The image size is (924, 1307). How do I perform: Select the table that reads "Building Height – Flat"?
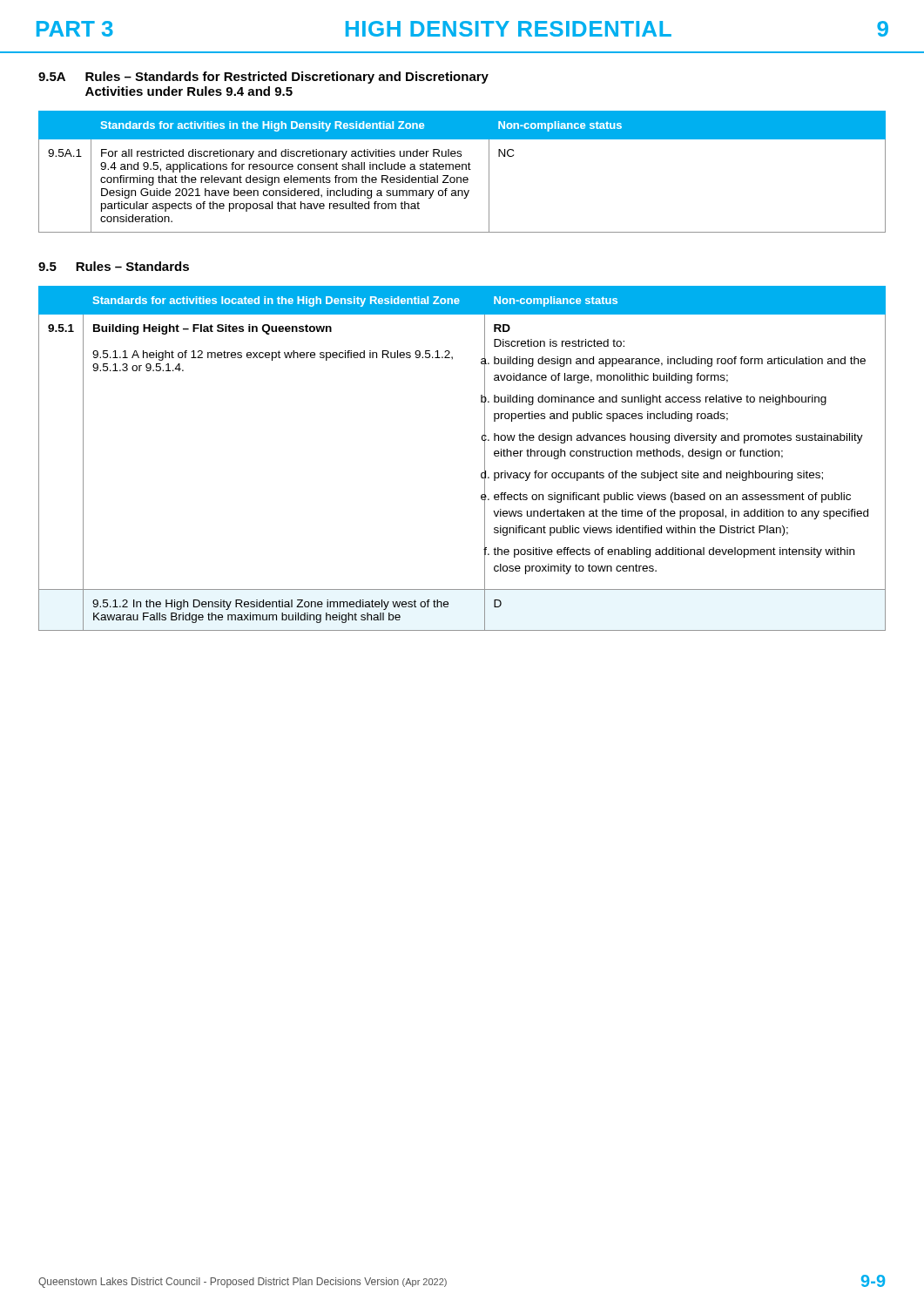(462, 458)
